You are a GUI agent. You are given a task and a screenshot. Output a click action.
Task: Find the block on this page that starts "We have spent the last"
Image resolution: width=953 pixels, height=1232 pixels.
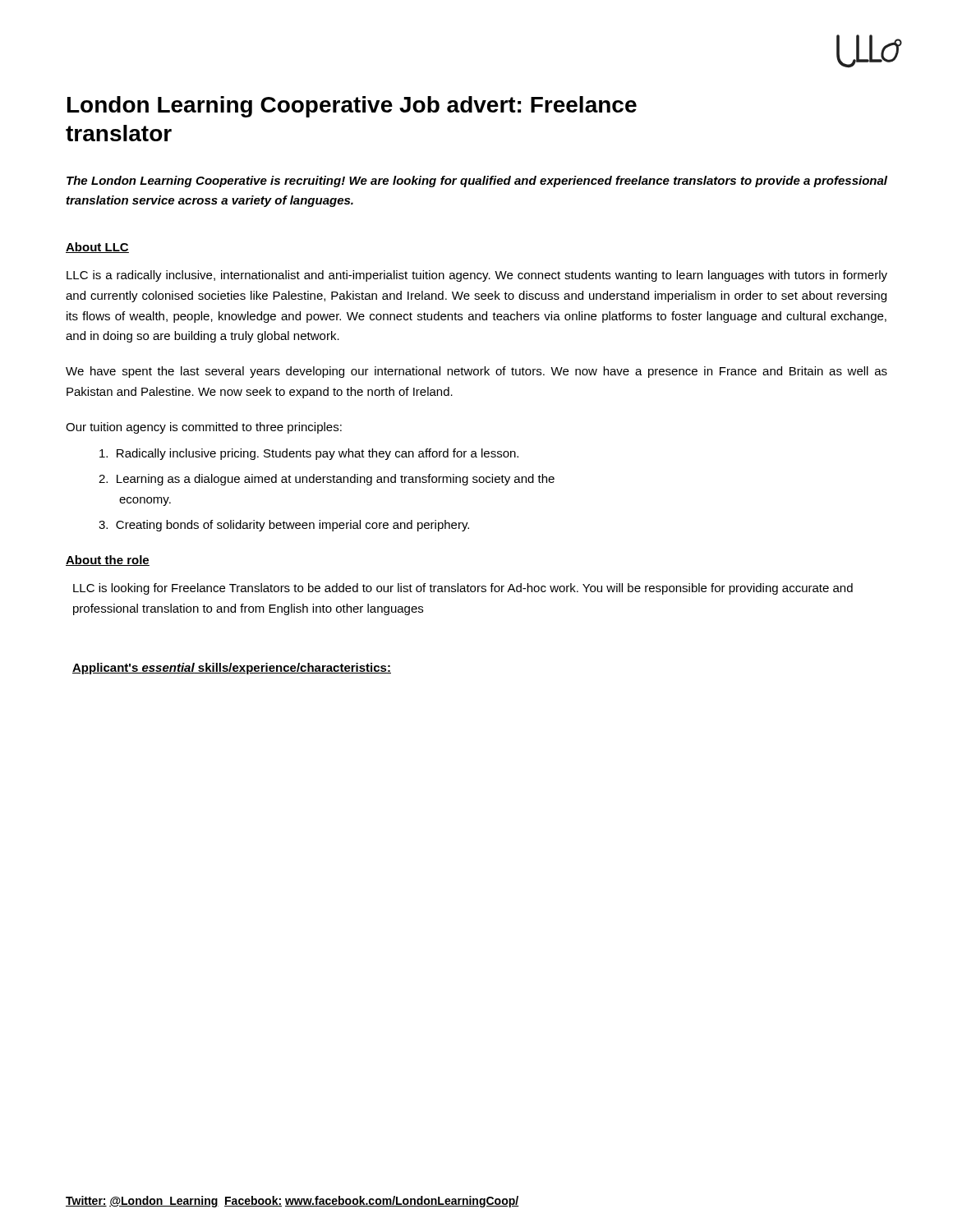tap(476, 381)
